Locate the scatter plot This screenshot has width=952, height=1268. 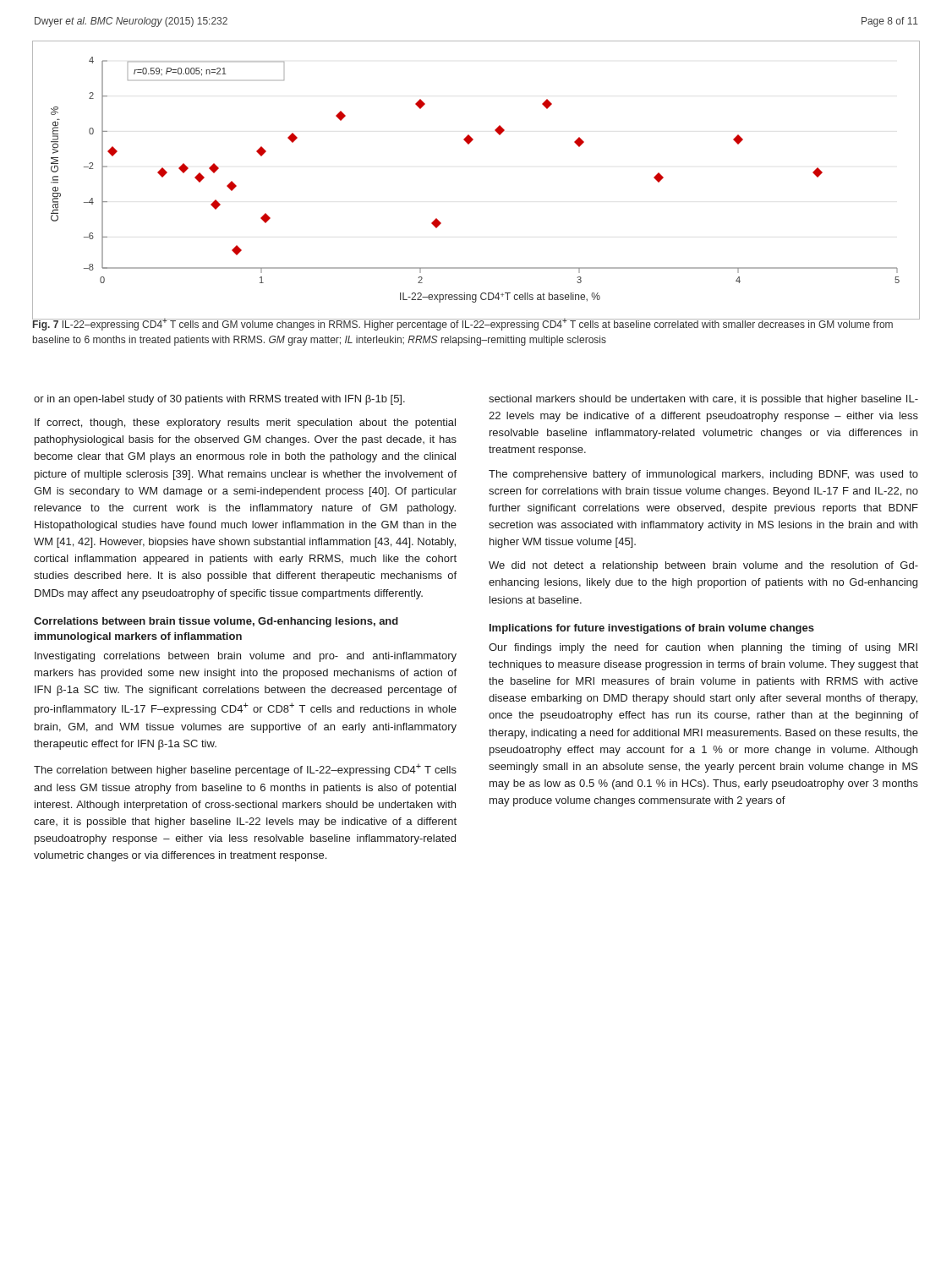[x=476, y=180]
